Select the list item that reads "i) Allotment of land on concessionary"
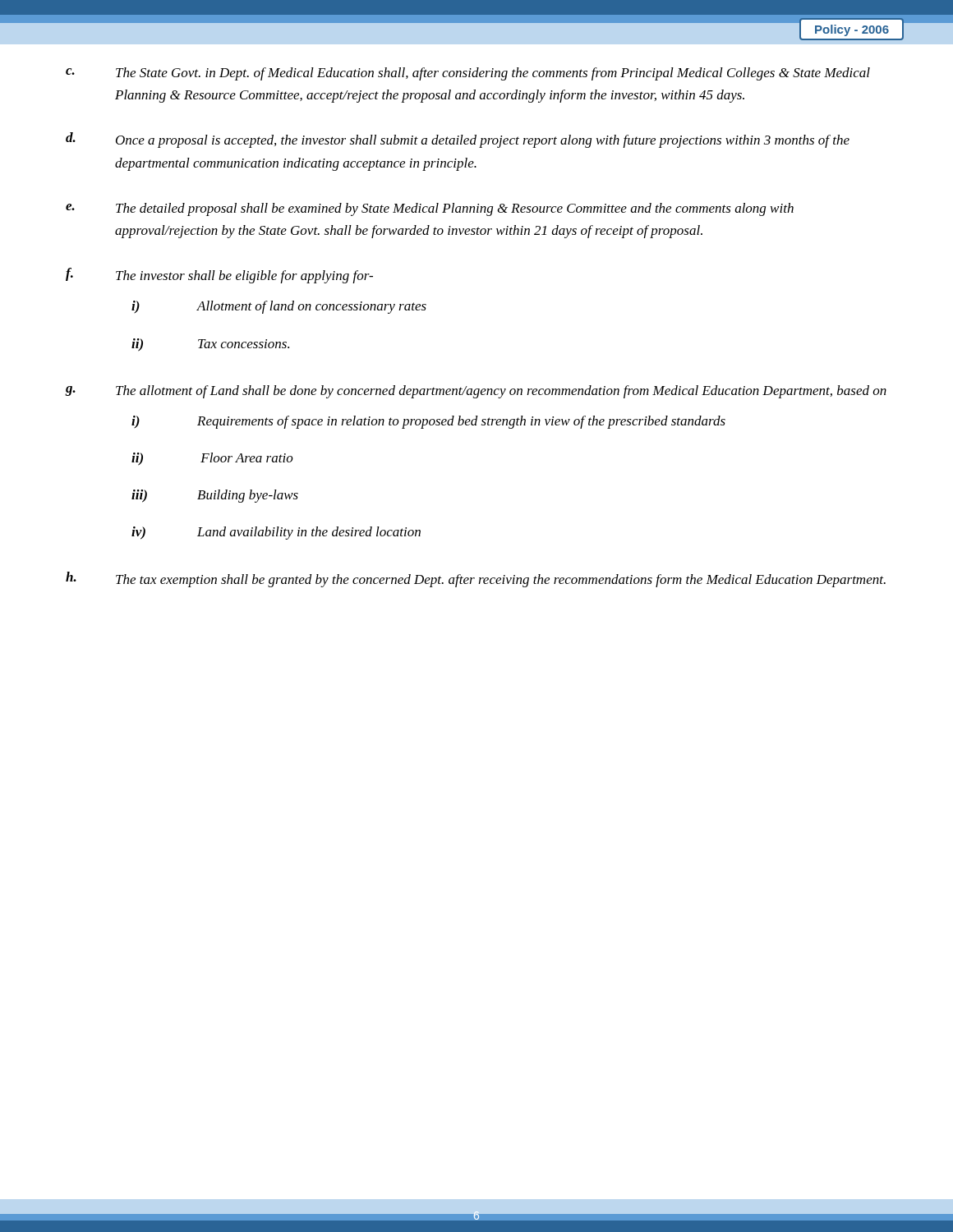The height and width of the screenshot is (1232, 953). 279,307
